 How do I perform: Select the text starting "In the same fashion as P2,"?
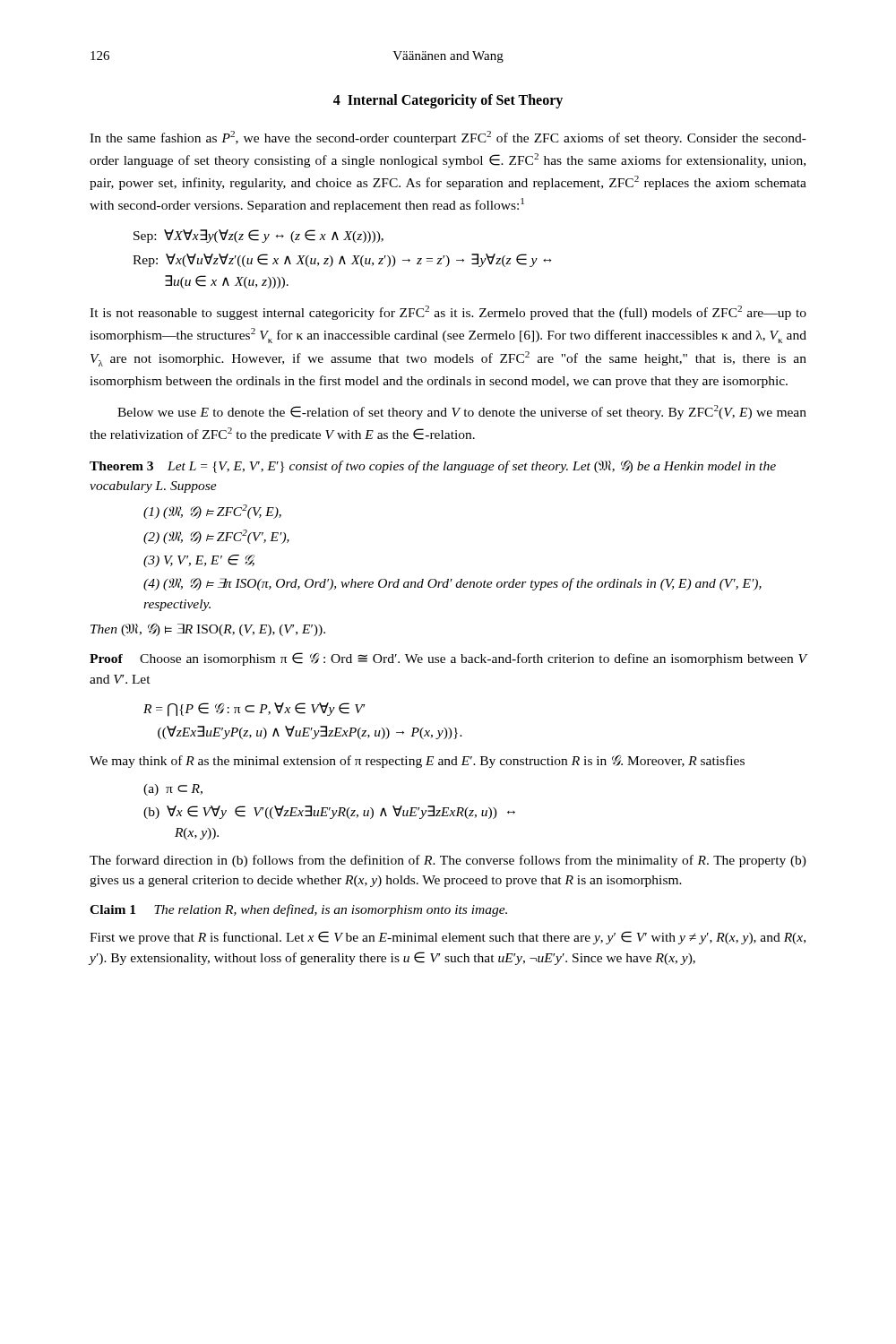448,170
